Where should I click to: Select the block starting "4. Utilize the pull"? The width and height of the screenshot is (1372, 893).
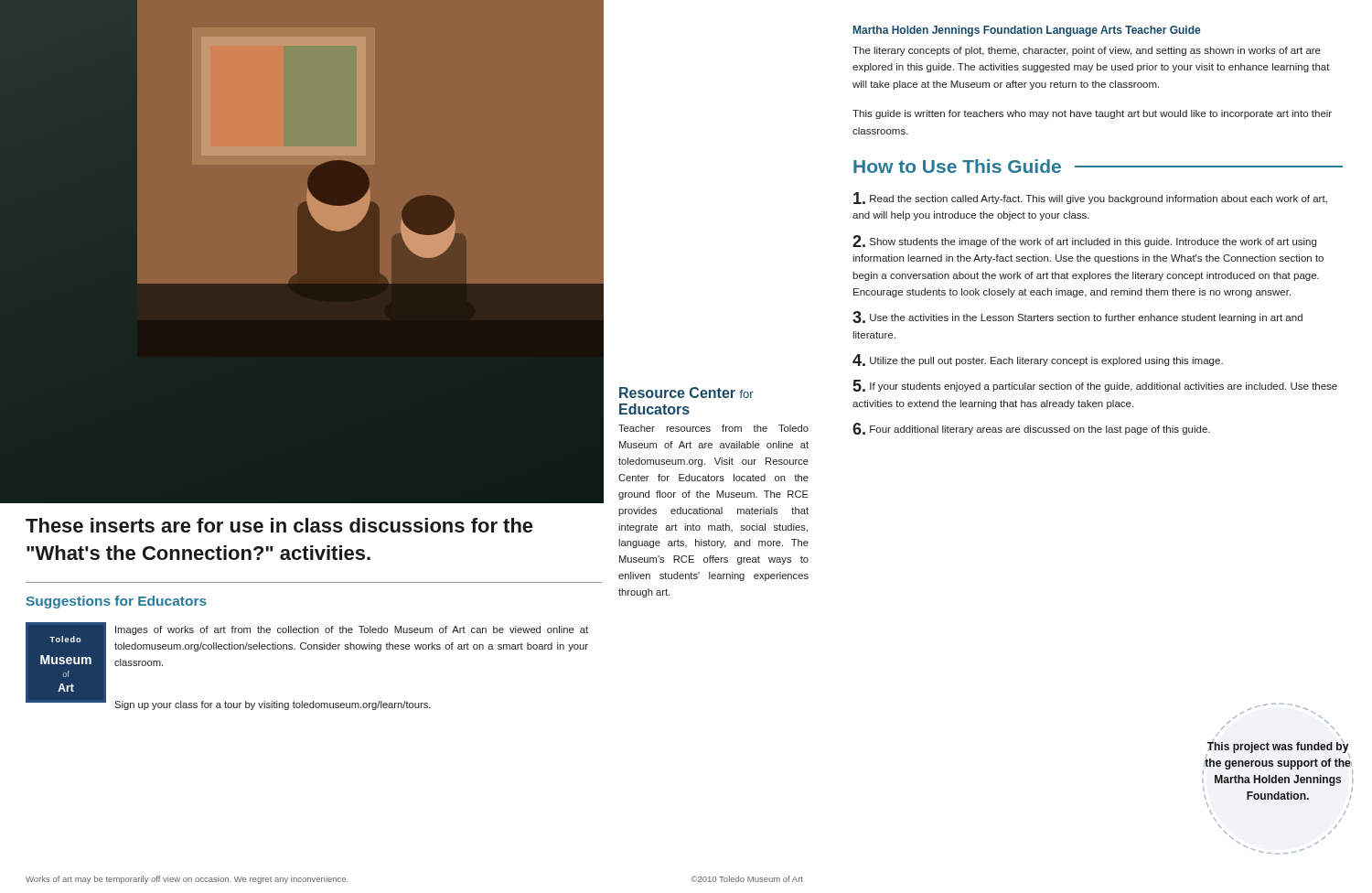pos(1038,361)
